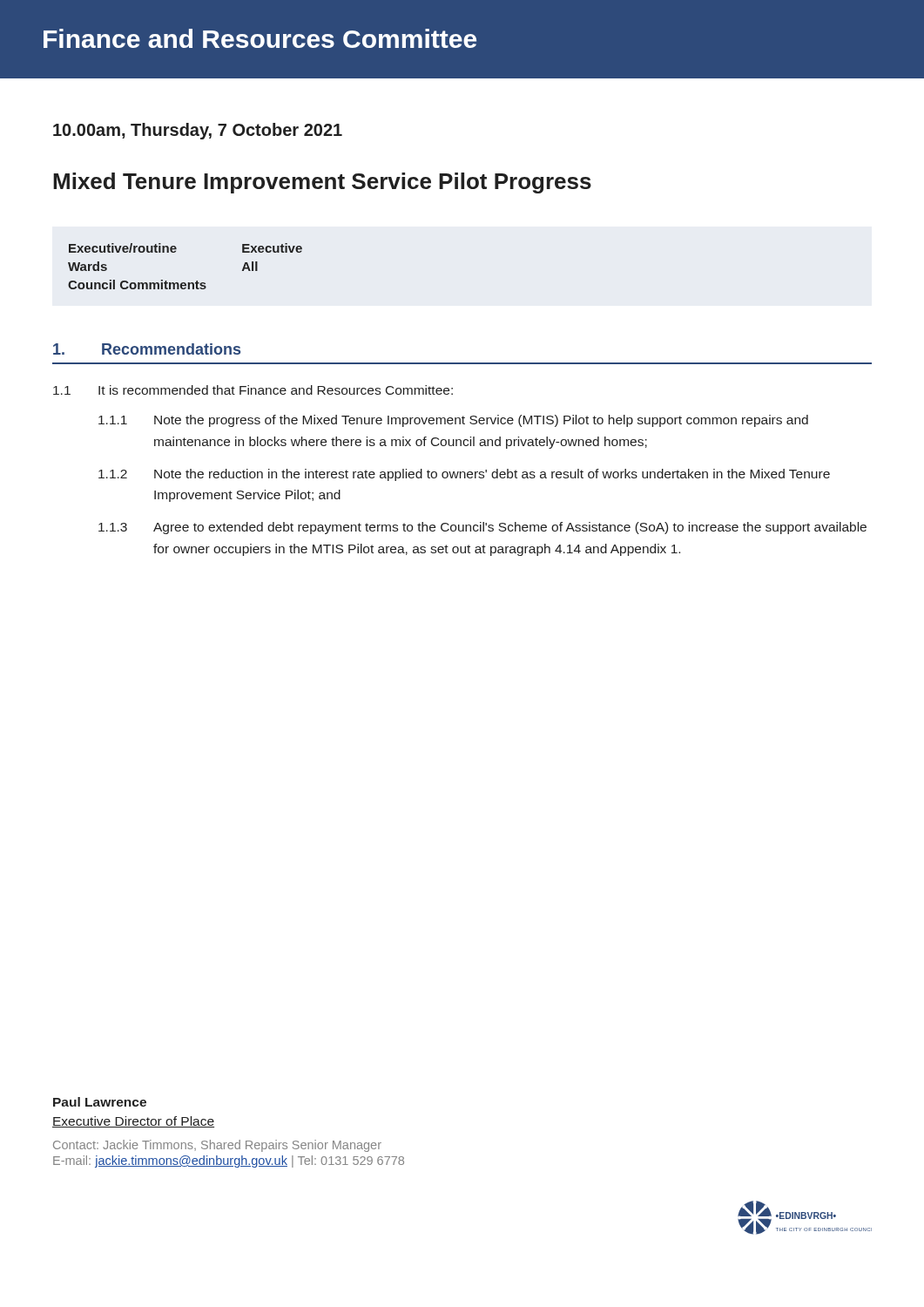Find the text starting "Mixed Tenure Improvement Service Pilot Progress"
Screen dimensions: 1307x924
(x=322, y=181)
